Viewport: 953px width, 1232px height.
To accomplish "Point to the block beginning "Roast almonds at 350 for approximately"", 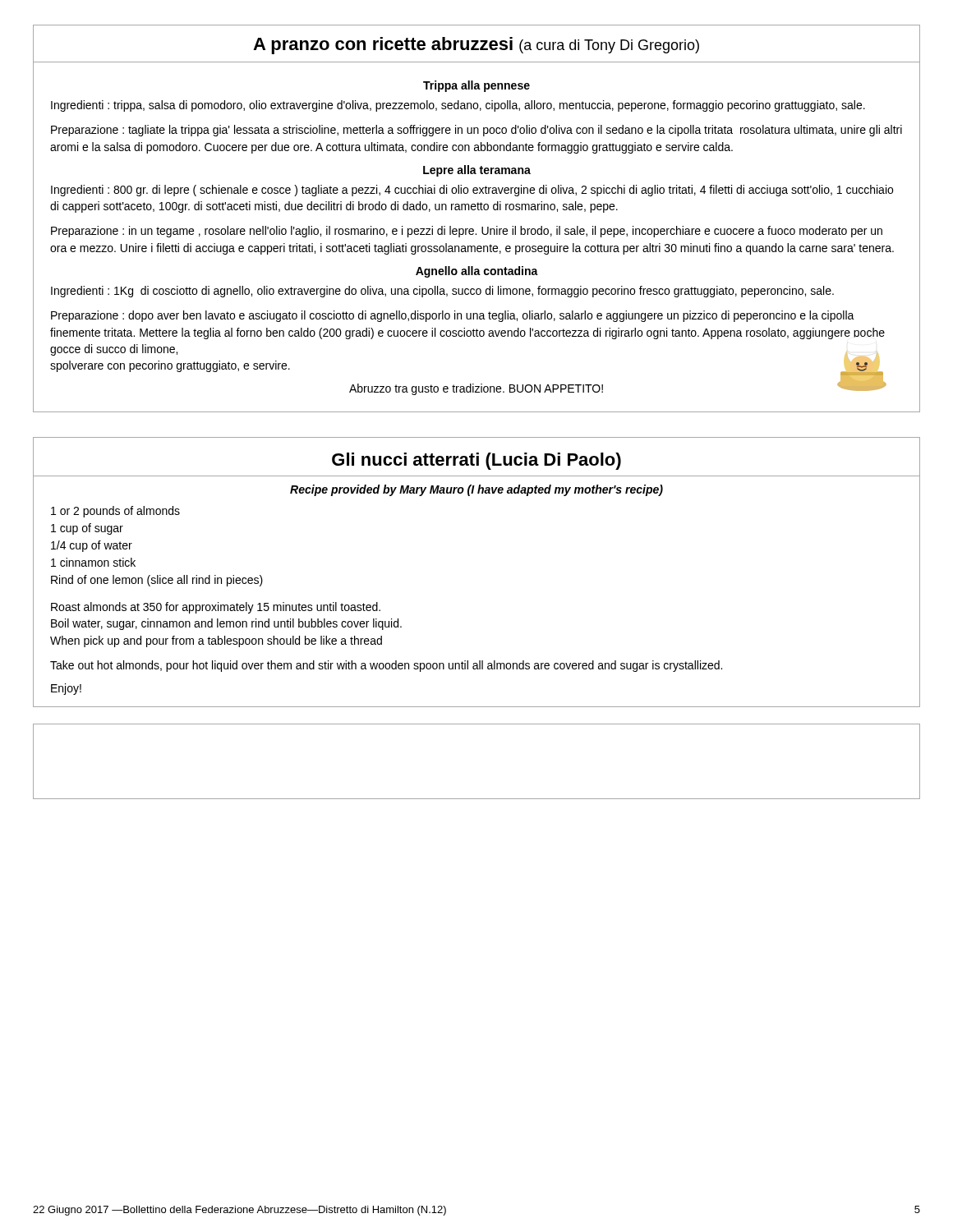I will click(226, 624).
